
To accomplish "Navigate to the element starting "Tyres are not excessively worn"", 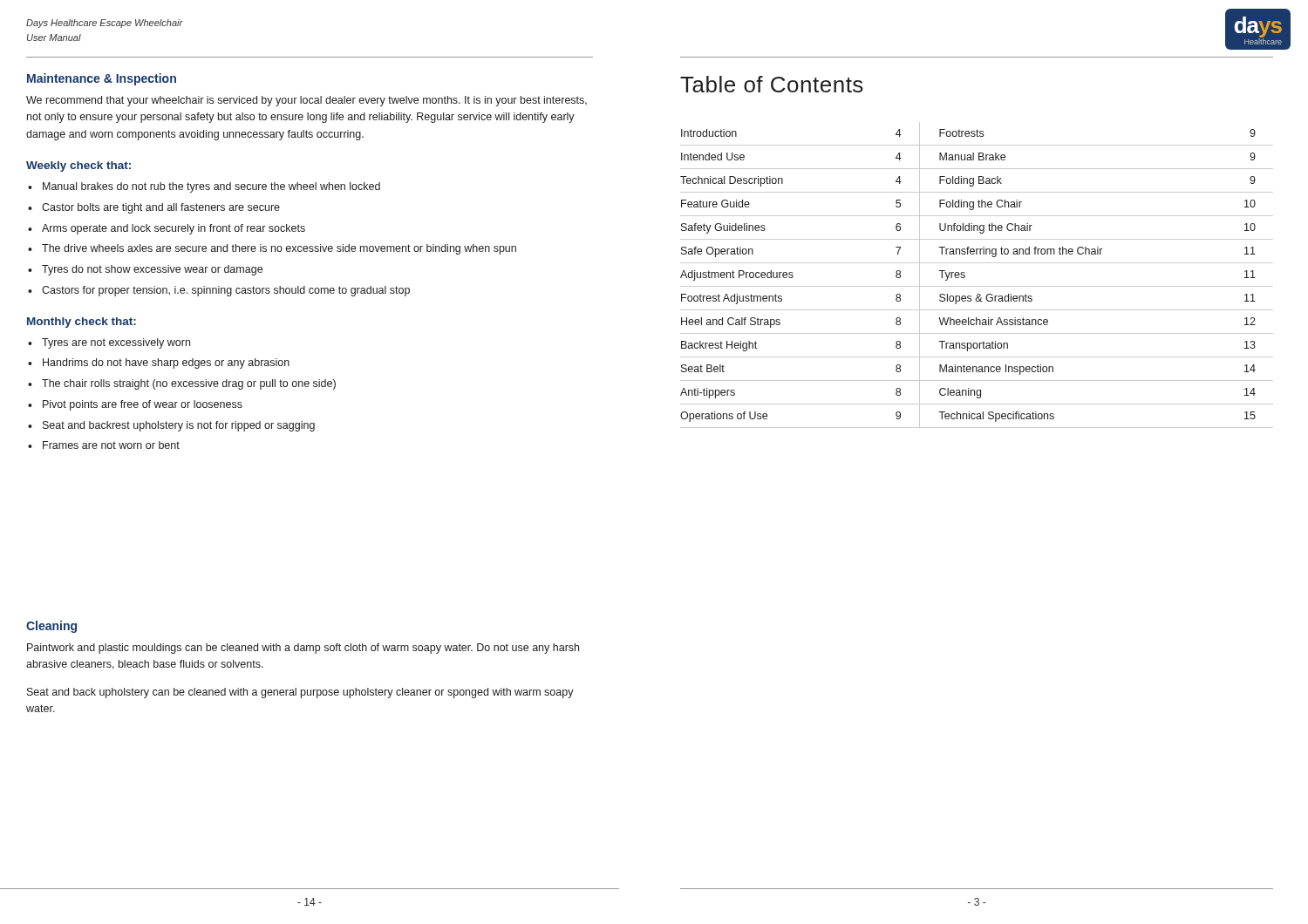I will [x=116, y=342].
